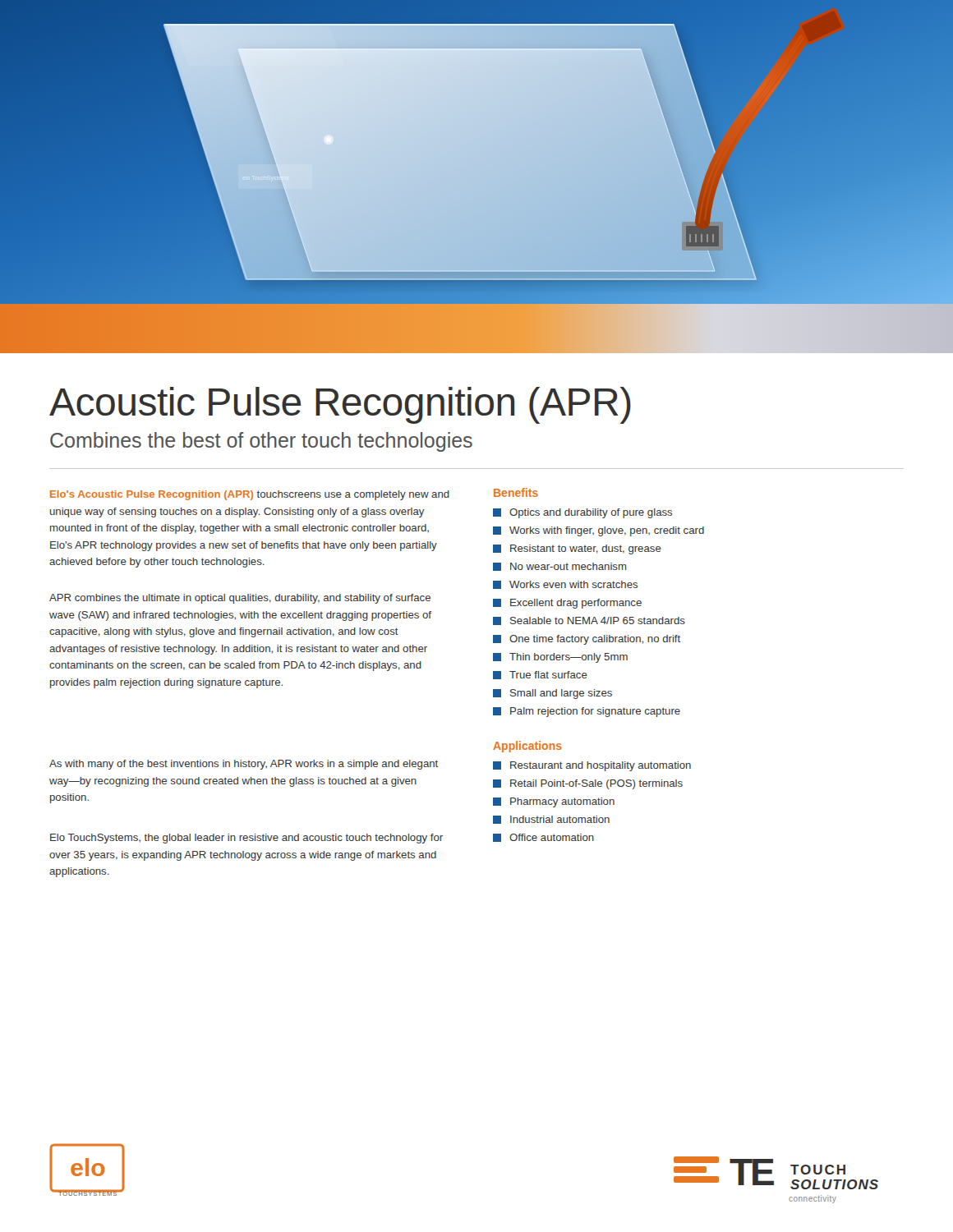Find the list item that says "Restaurant and hospitality automation"
This screenshot has width=953, height=1232.
click(x=694, y=765)
